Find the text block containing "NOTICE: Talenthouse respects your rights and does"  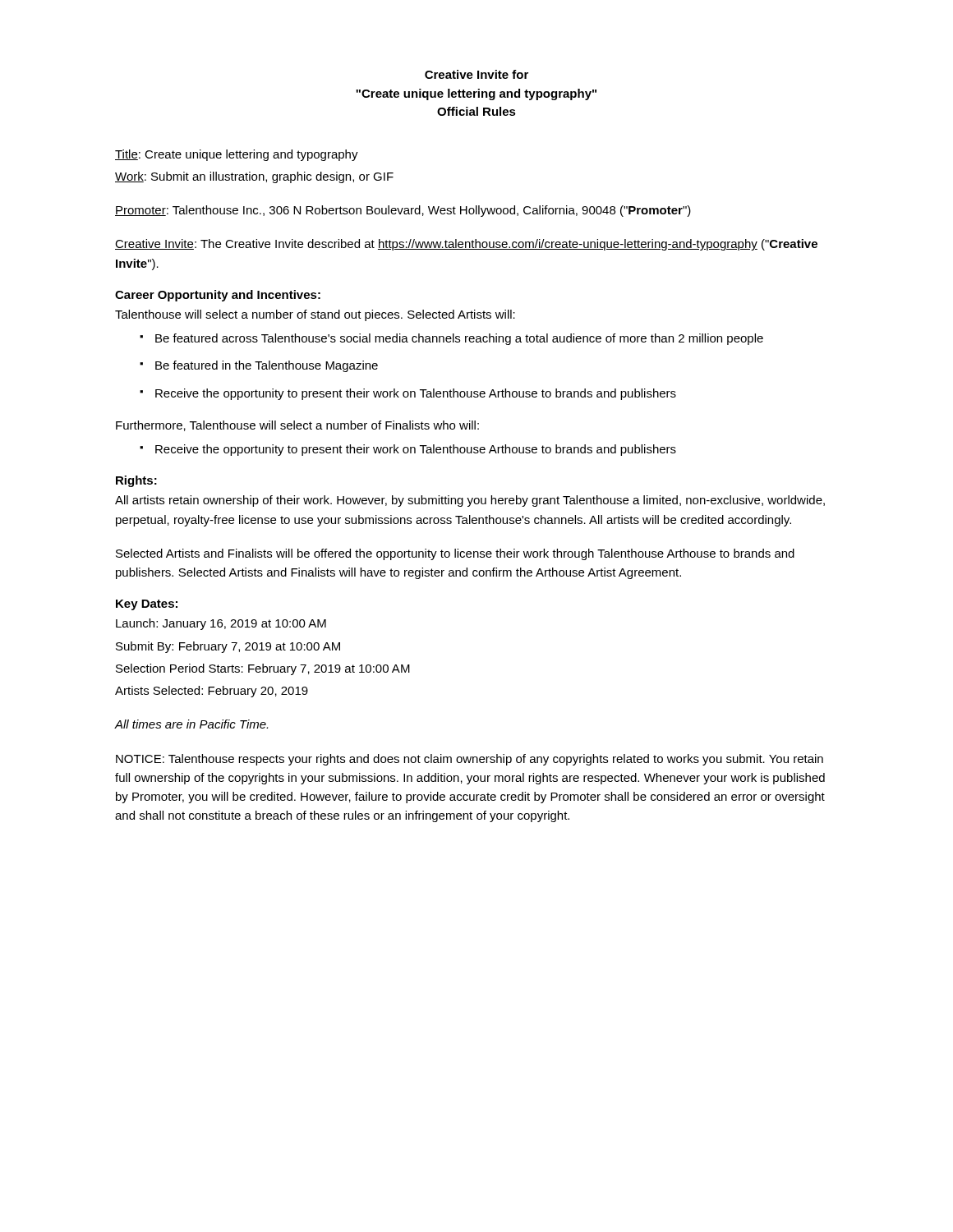[476, 787]
